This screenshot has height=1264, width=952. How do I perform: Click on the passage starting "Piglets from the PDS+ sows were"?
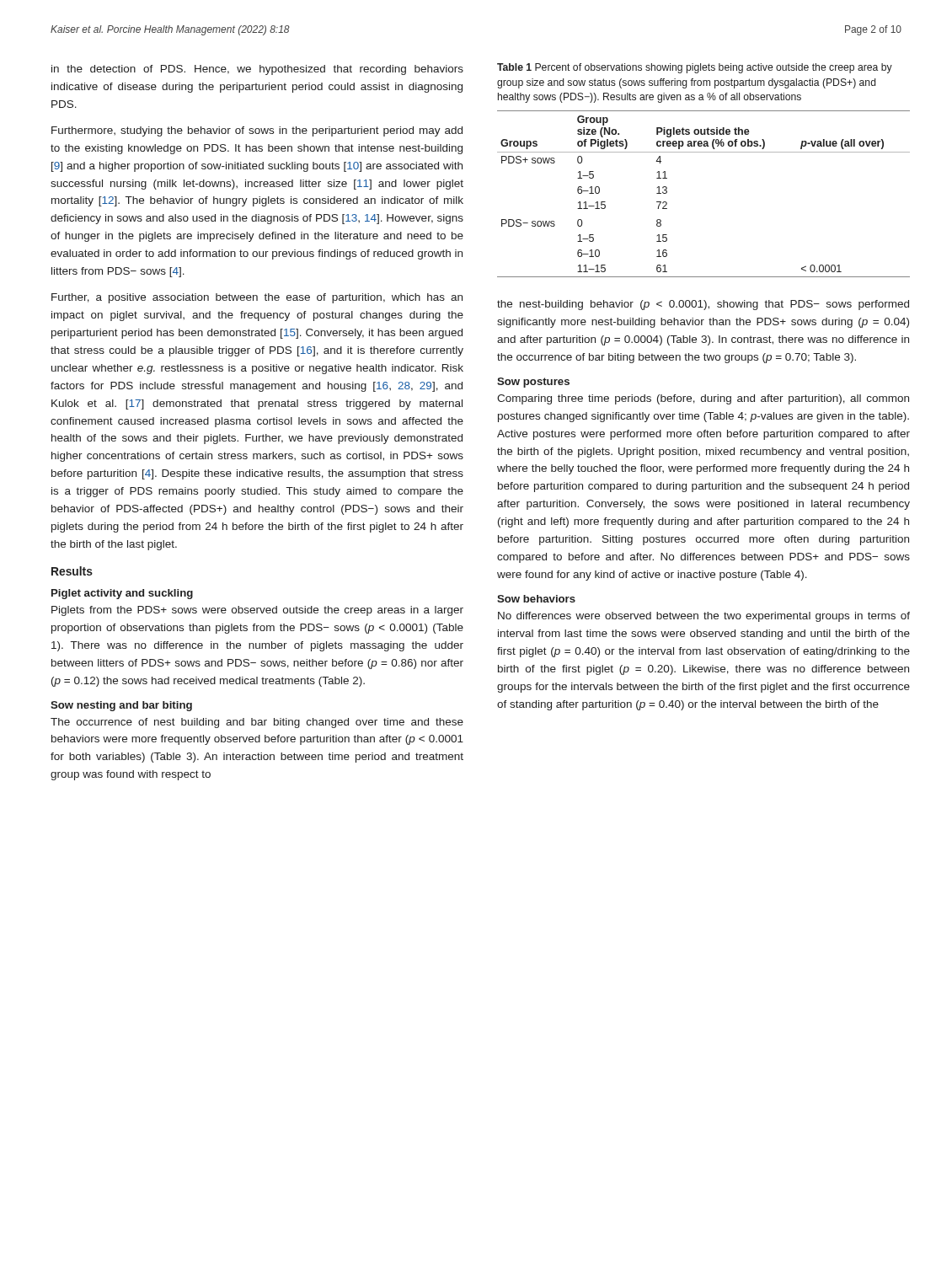coord(257,646)
